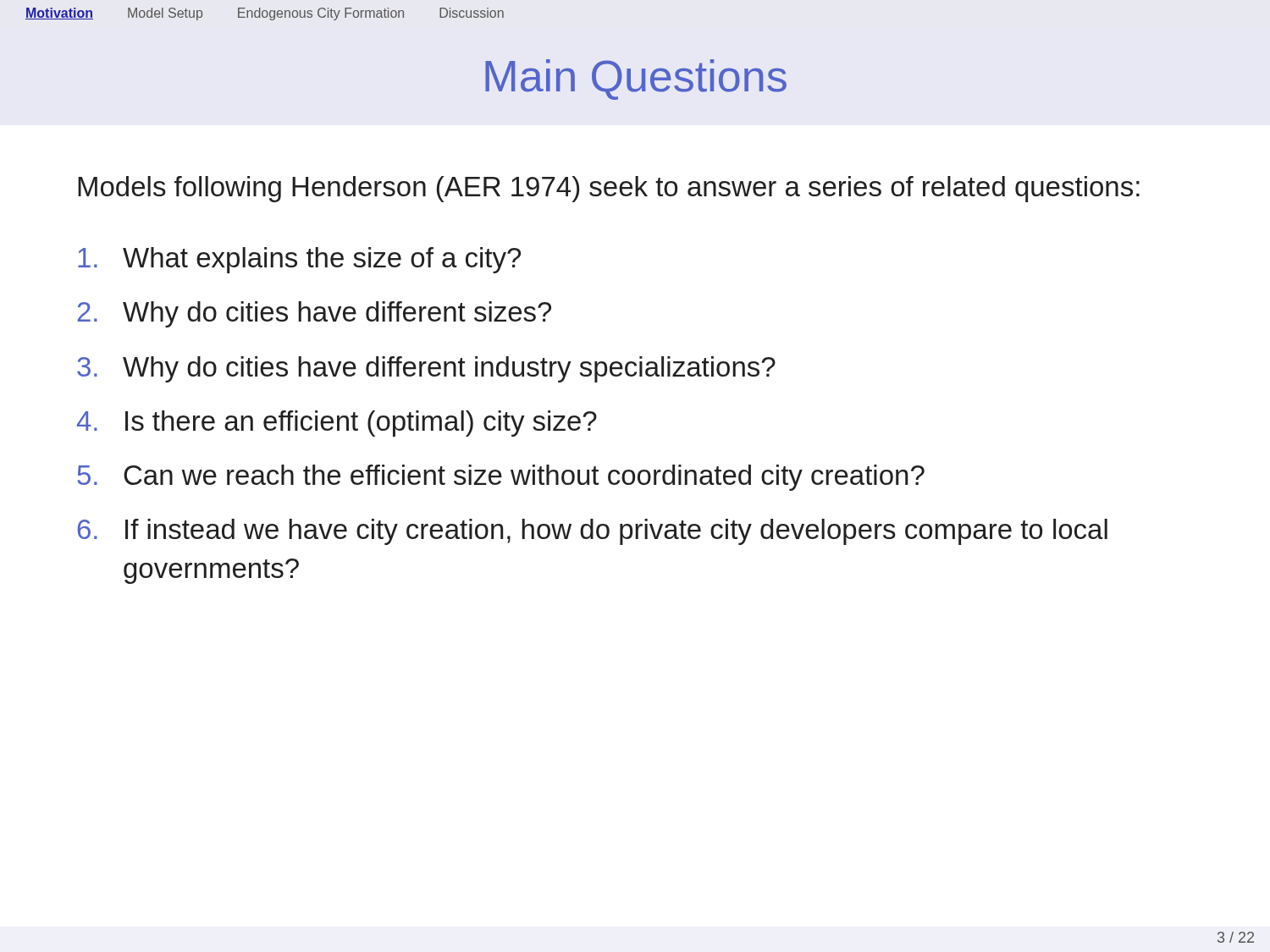The image size is (1270, 952).
Task: Click on the list item containing "5. Can we reach the efficient"
Action: pos(635,476)
